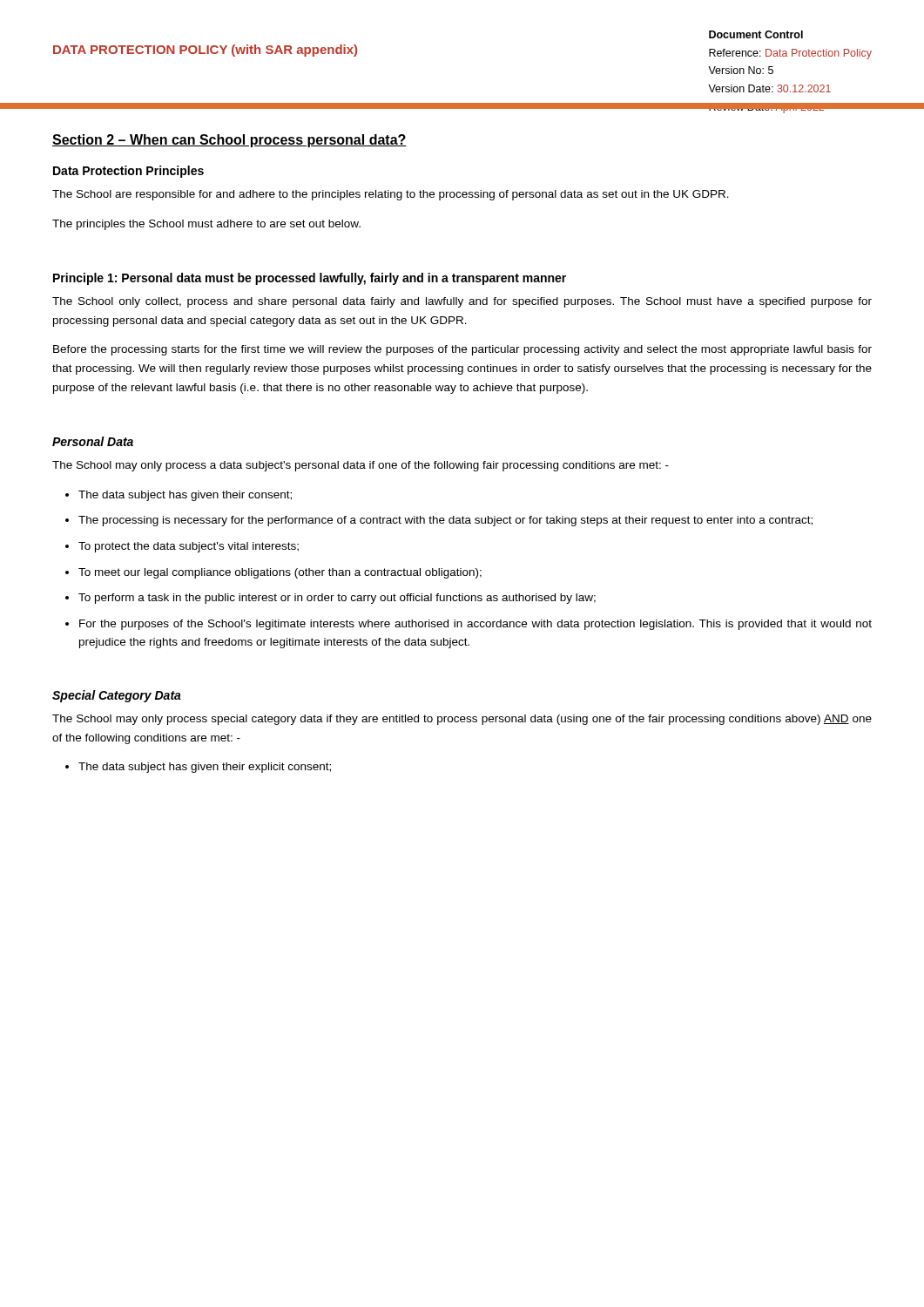The image size is (924, 1307).
Task: Locate the block of text that opens with "The School may only process a"
Action: [462, 465]
